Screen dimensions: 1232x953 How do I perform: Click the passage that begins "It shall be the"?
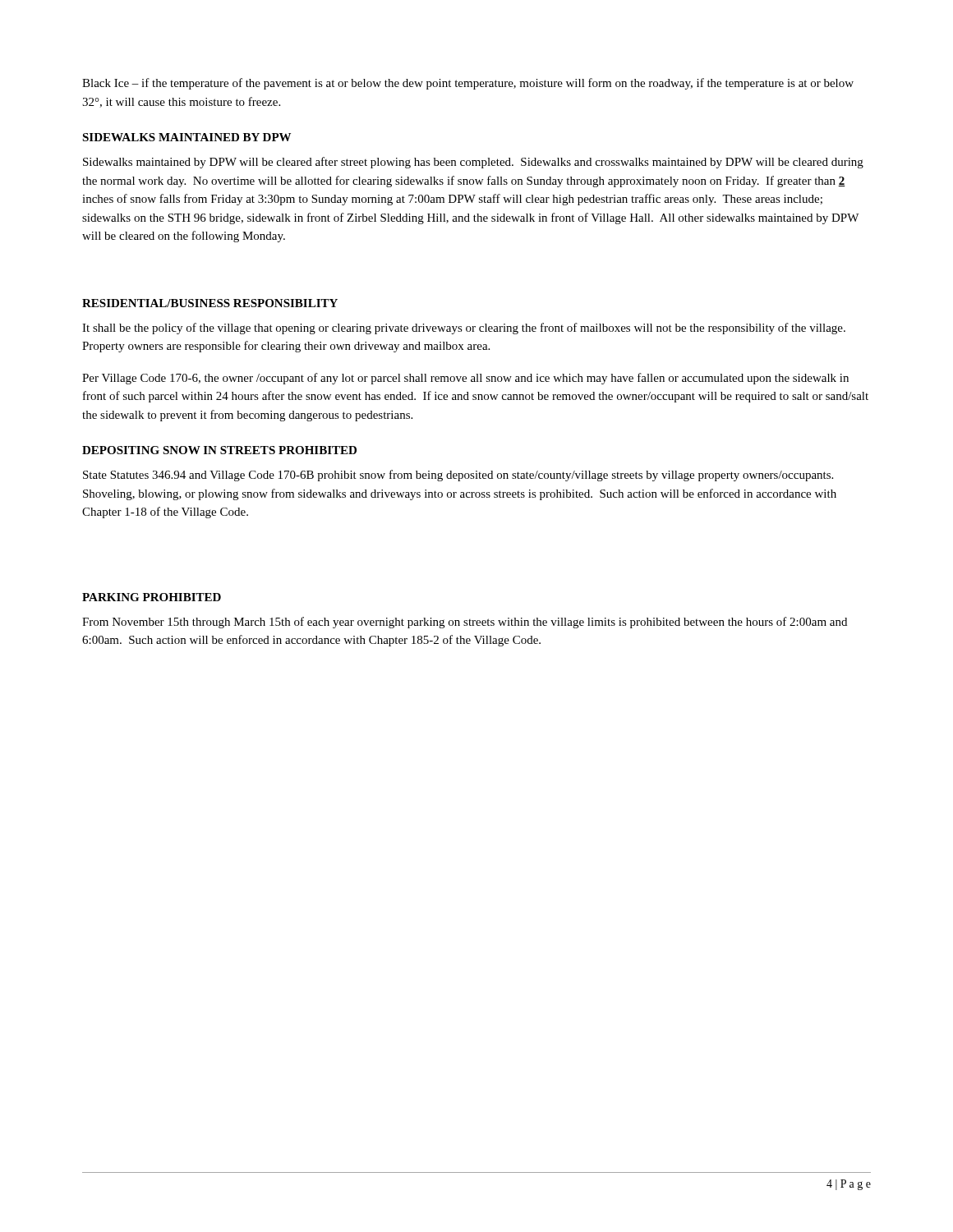tap(466, 337)
